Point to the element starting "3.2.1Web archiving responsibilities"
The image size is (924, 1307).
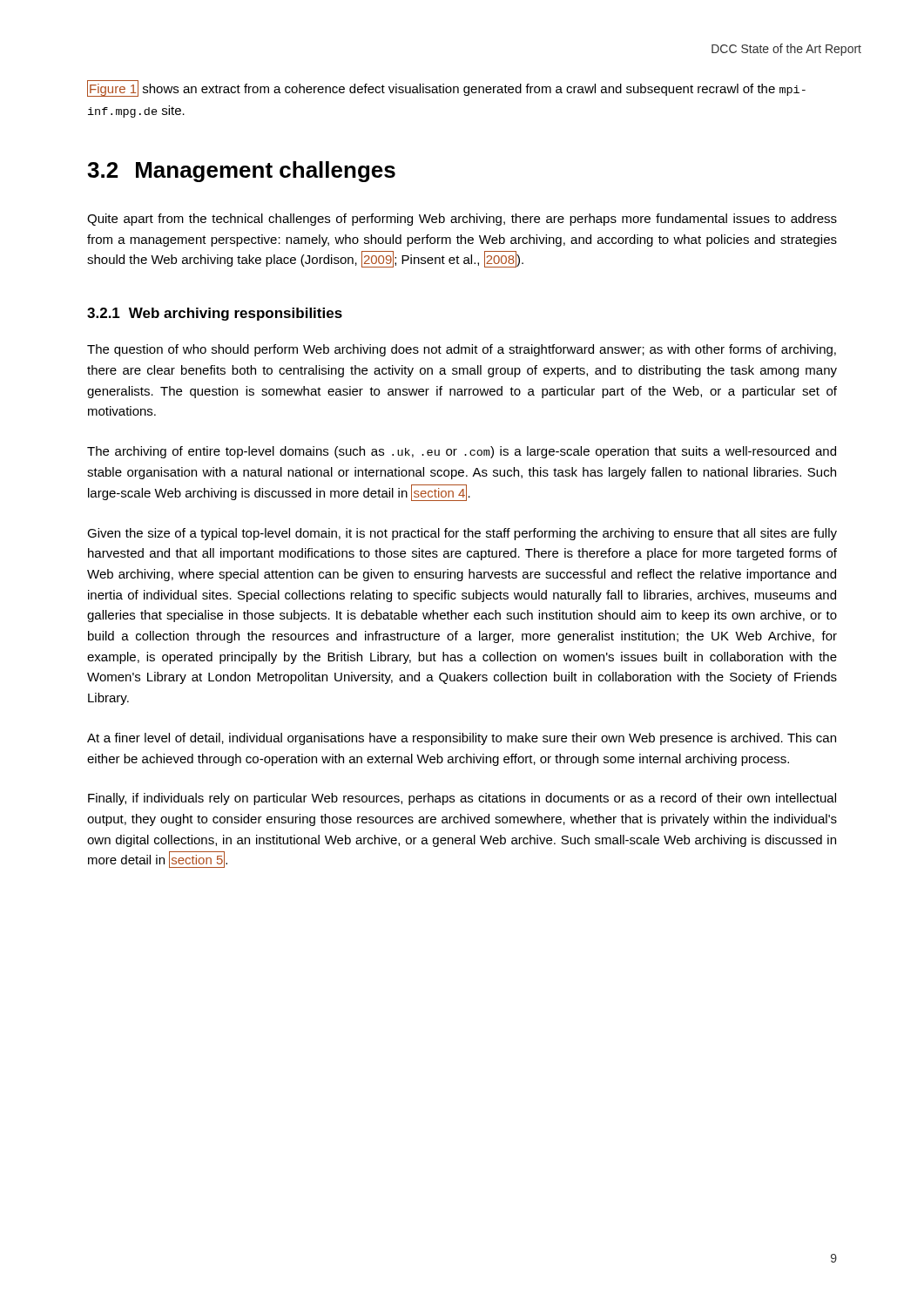[215, 313]
